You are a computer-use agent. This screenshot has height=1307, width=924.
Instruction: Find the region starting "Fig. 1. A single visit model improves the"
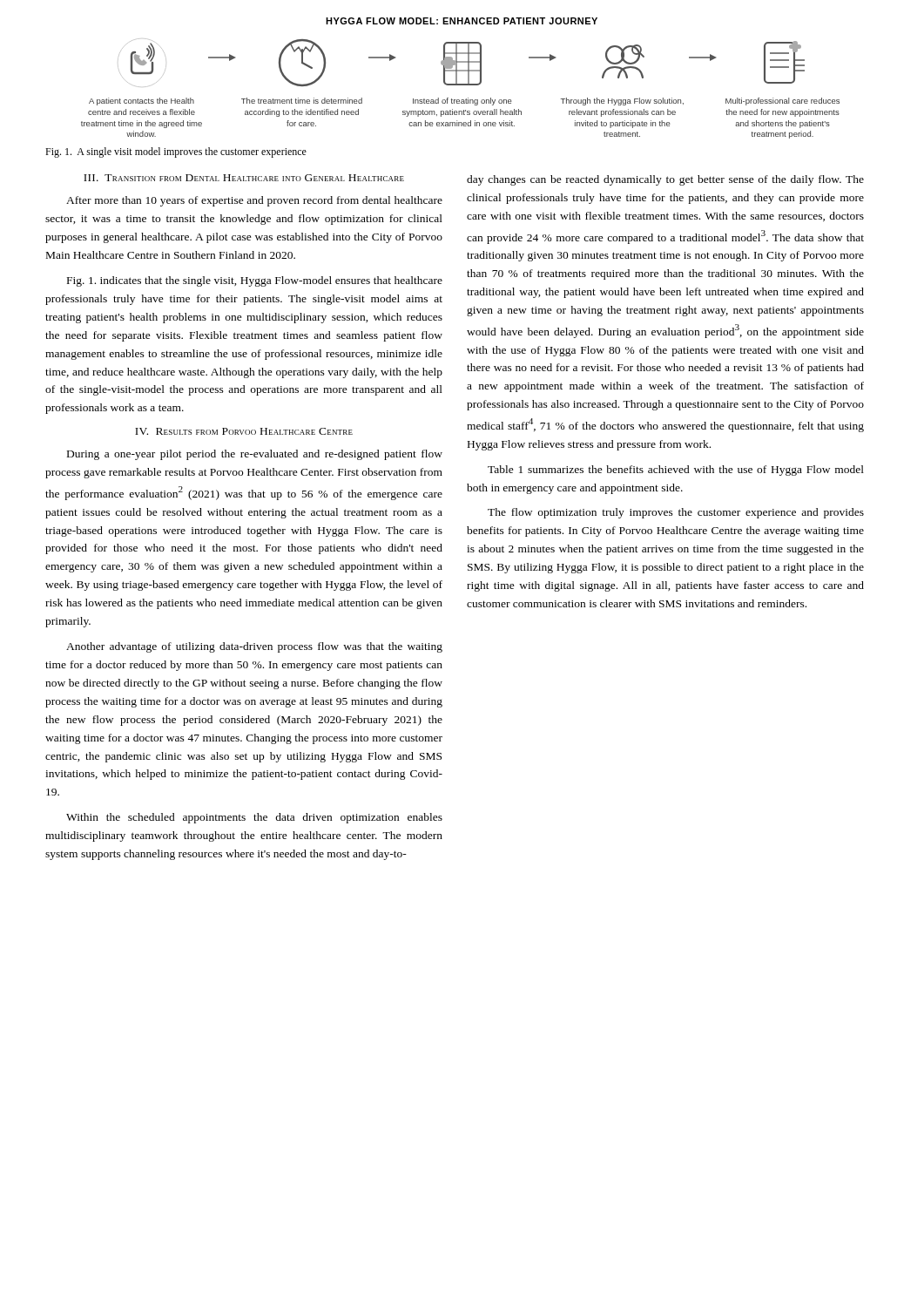pyautogui.click(x=176, y=152)
